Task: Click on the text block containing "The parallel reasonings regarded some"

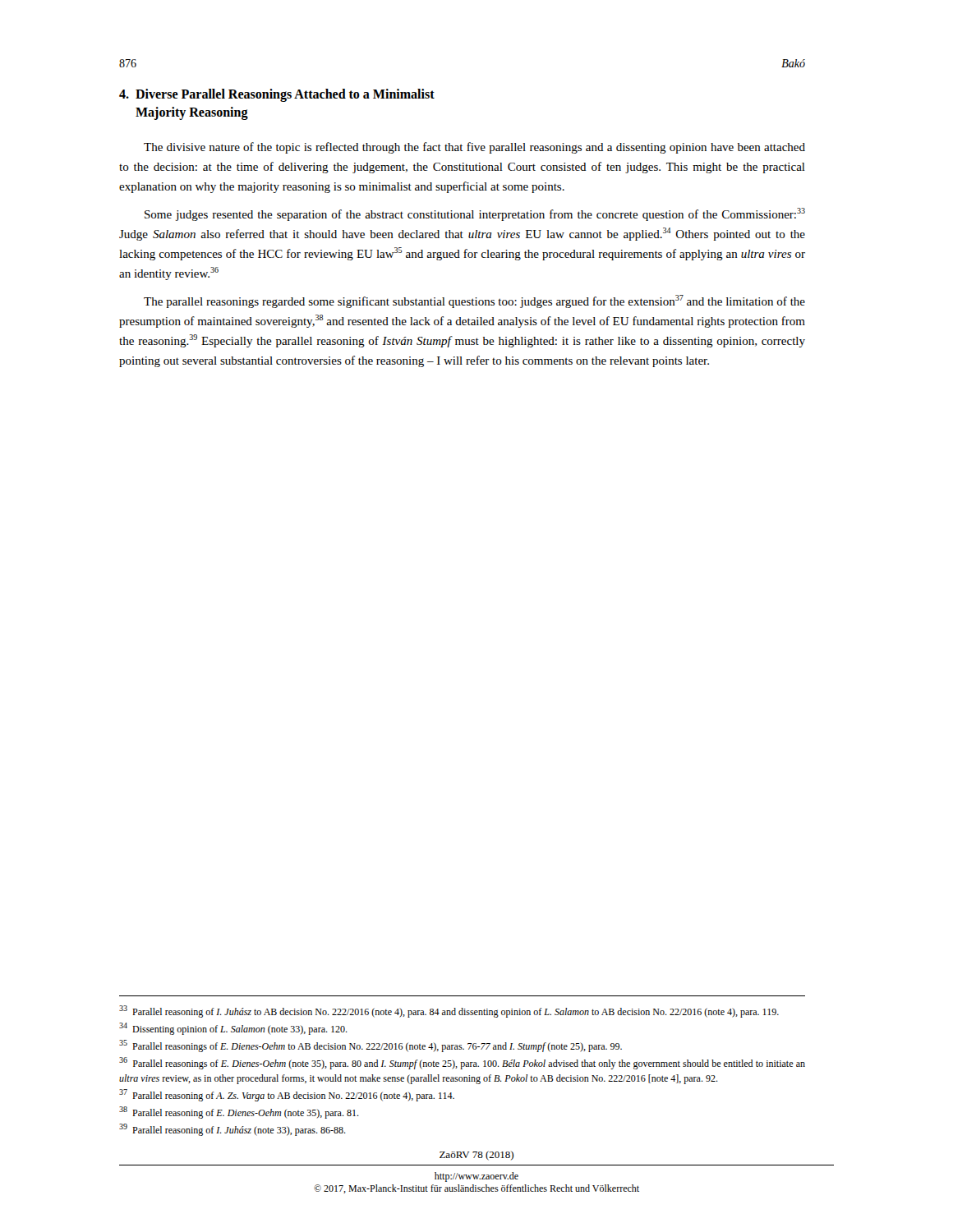Action: click(x=462, y=331)
